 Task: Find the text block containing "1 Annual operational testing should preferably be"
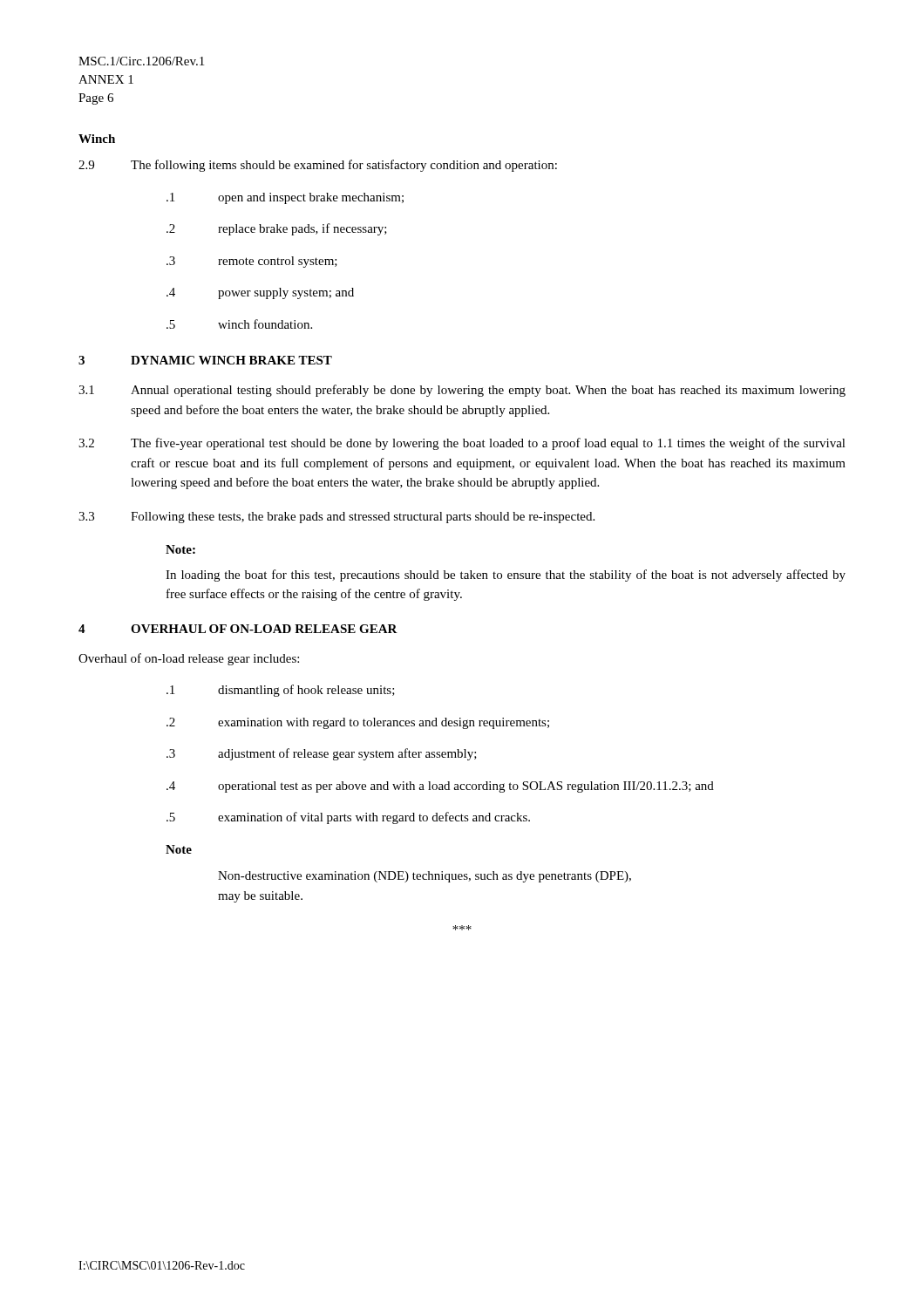(462, 400)
